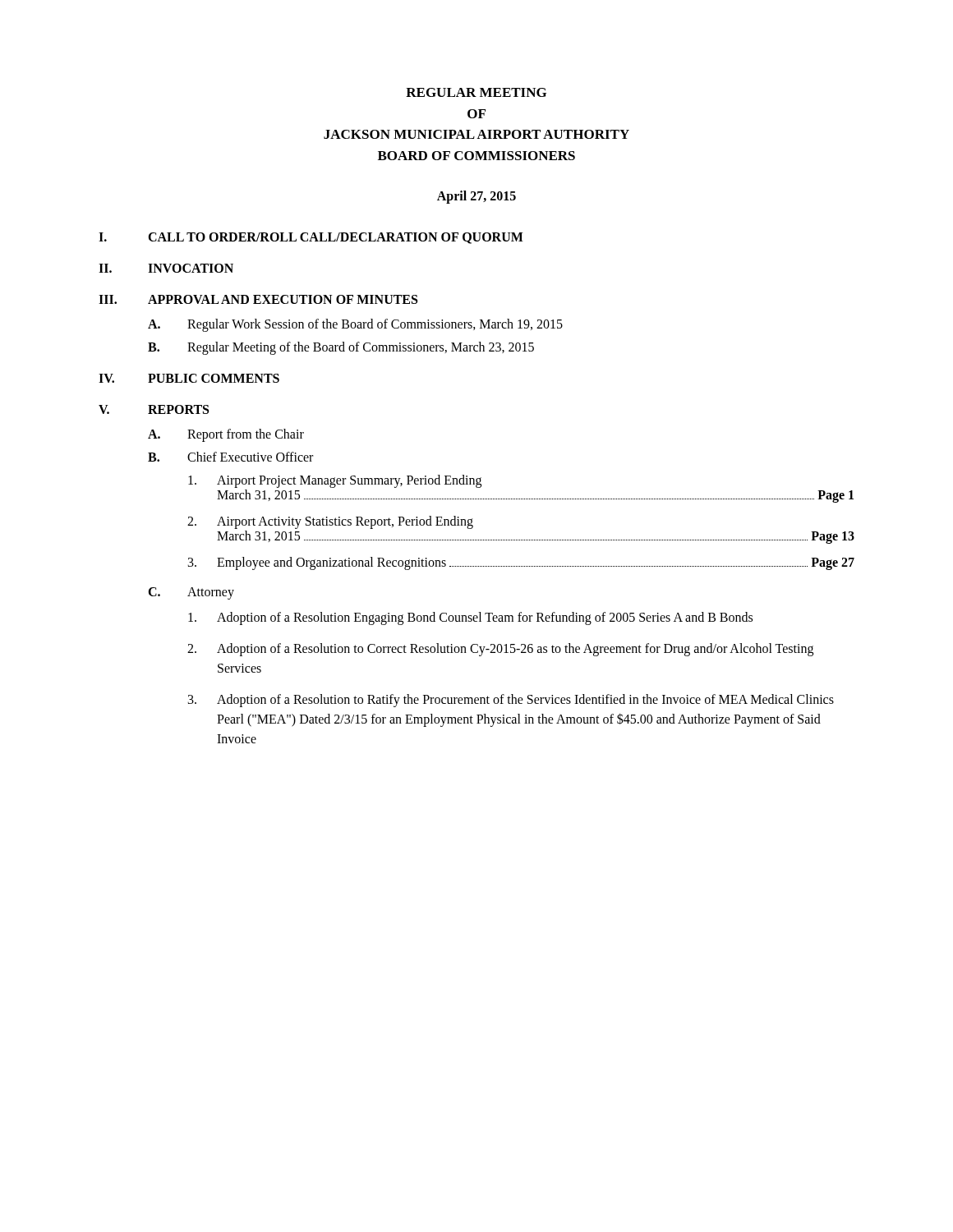Screen dimensions: 1232x953
Task: Select the region starting "2. Adoption of"
Action: click(x=521, y=659)
